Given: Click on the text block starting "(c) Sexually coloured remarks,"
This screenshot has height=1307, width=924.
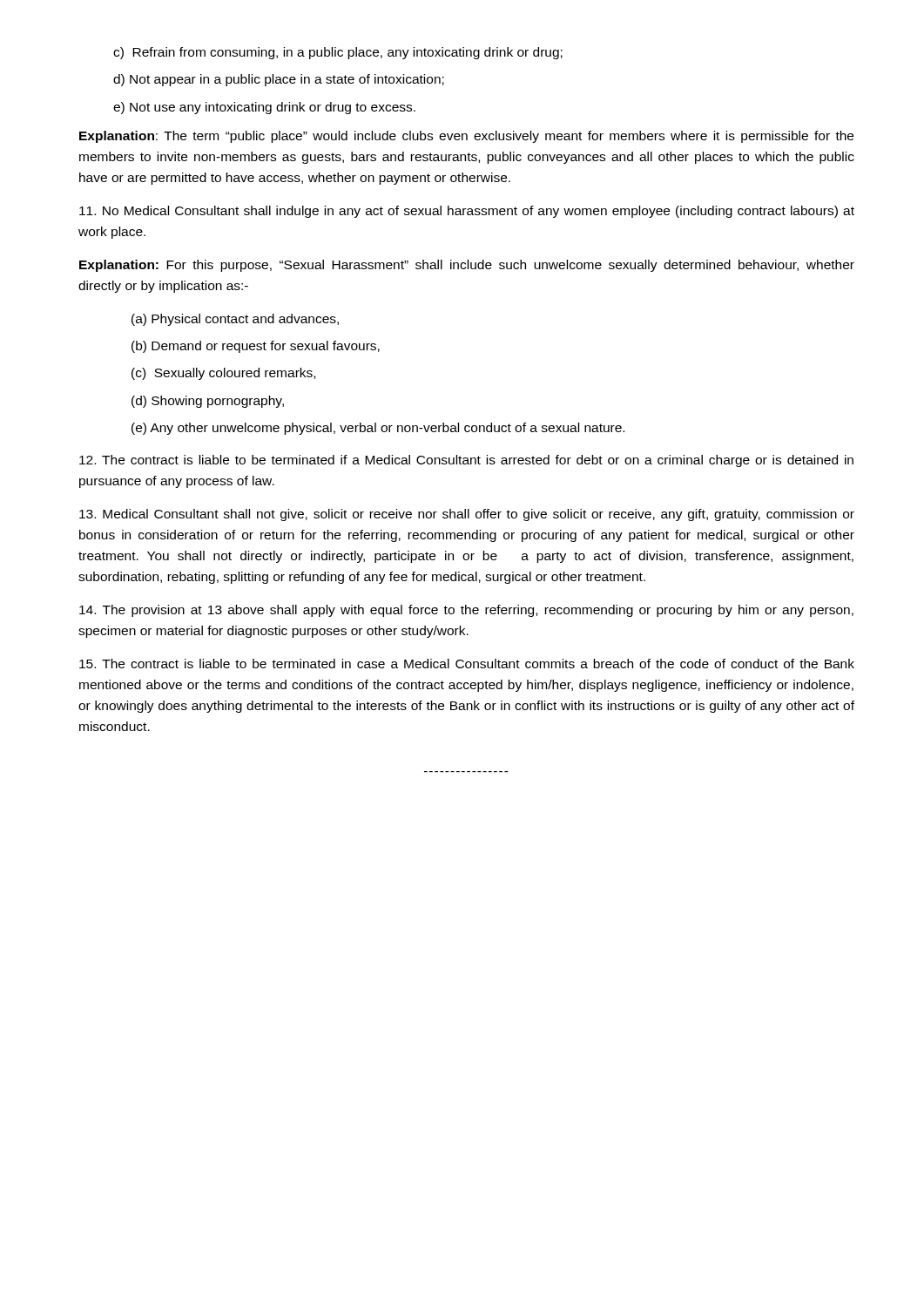Looking at the screenshot, I should pos(224,373).
